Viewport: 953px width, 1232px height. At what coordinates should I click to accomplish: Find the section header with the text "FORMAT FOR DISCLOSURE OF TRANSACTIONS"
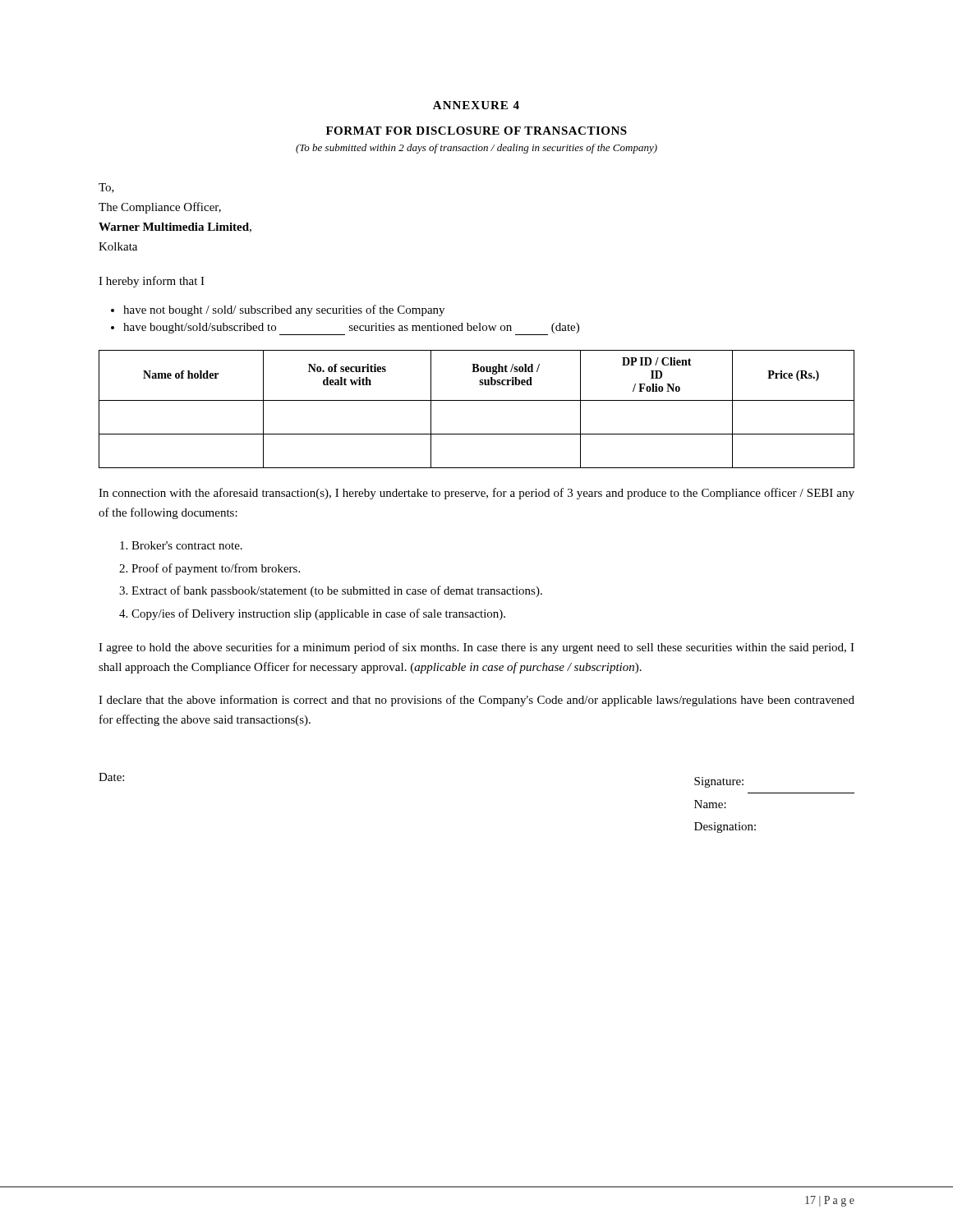click(476, 131)
